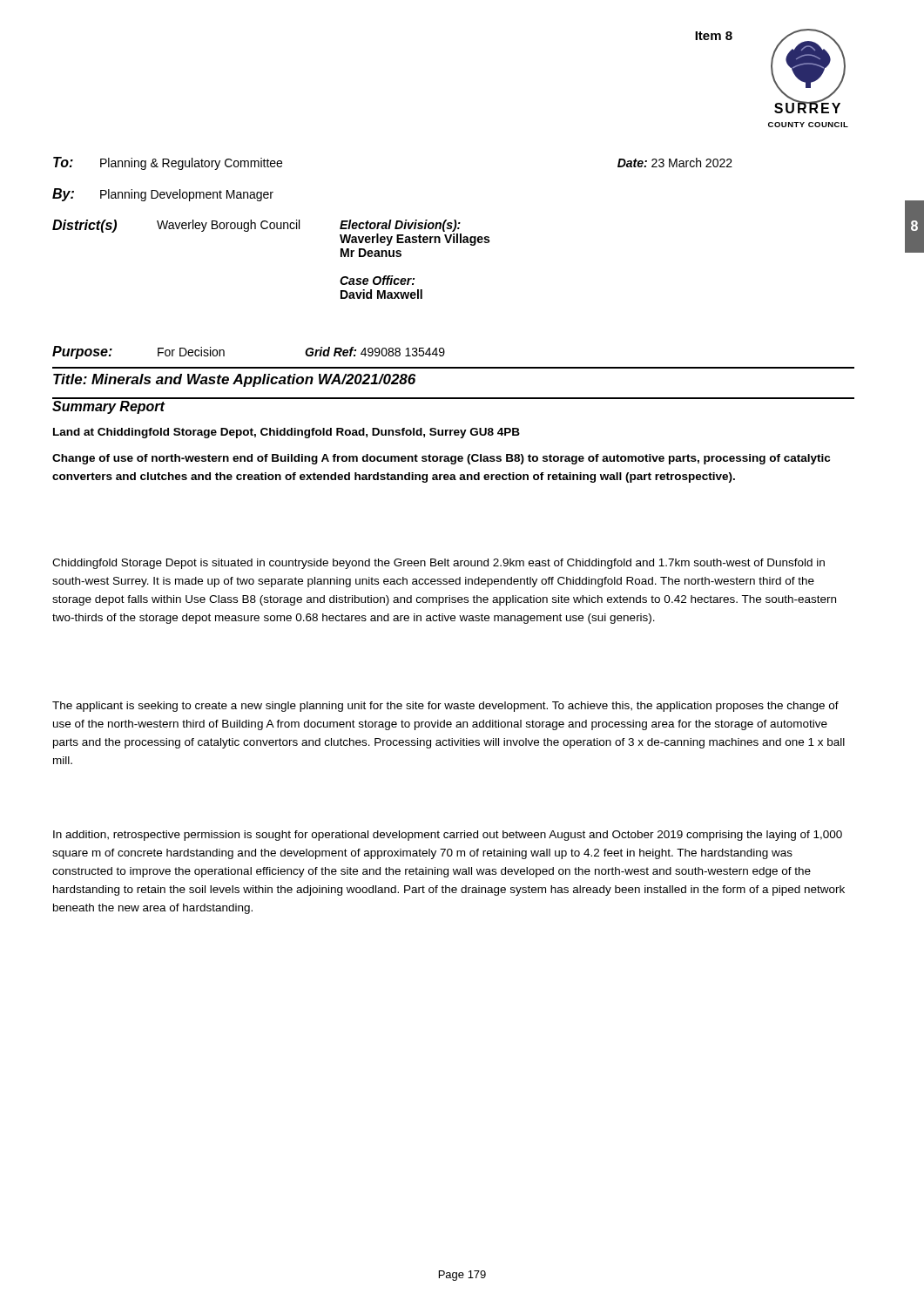Point to the block beginning "Purpose: For Decision Grid Ref: 499088"
924x1307 pixels.
77,352
